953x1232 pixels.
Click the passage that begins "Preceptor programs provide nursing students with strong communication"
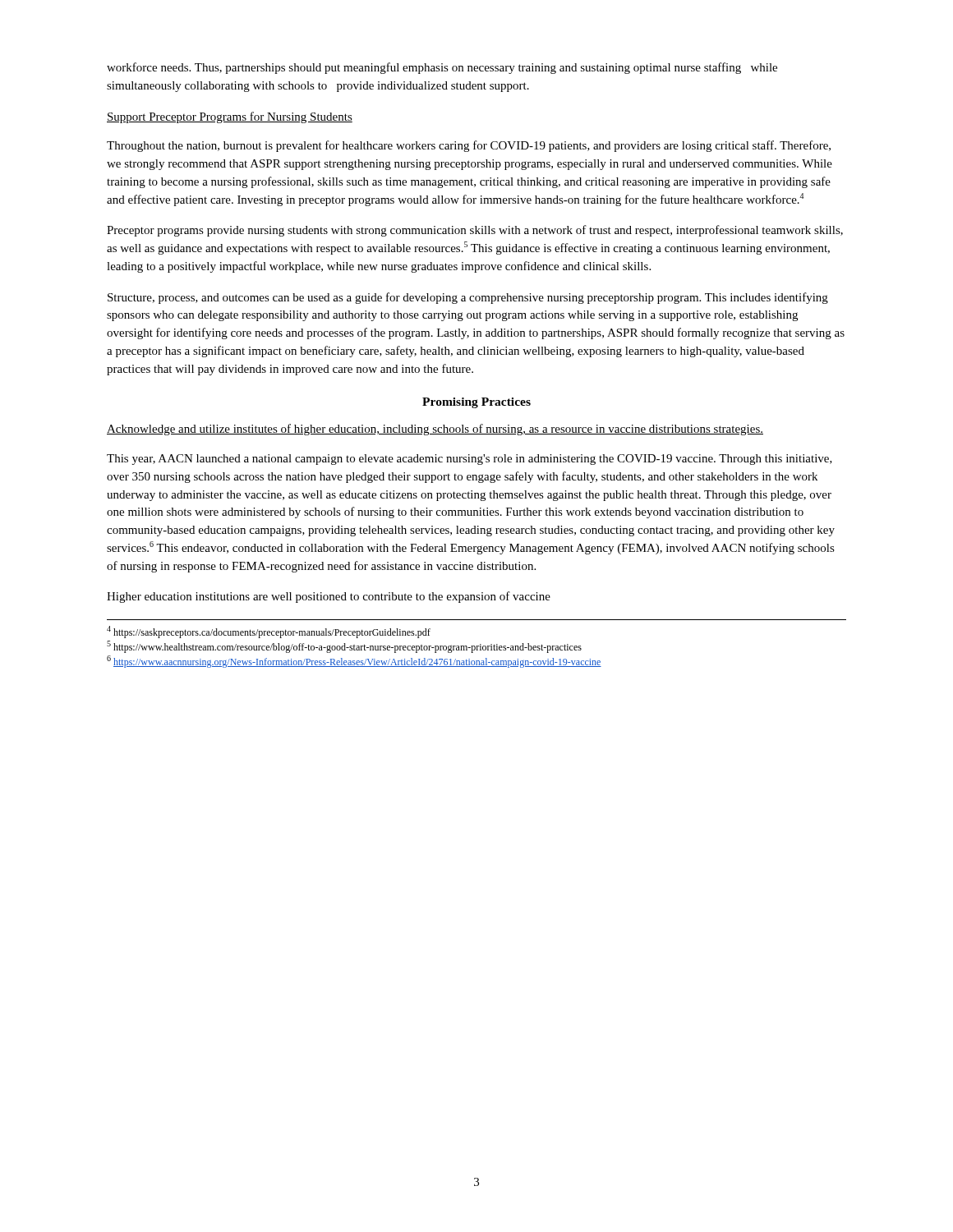point(475,248)
